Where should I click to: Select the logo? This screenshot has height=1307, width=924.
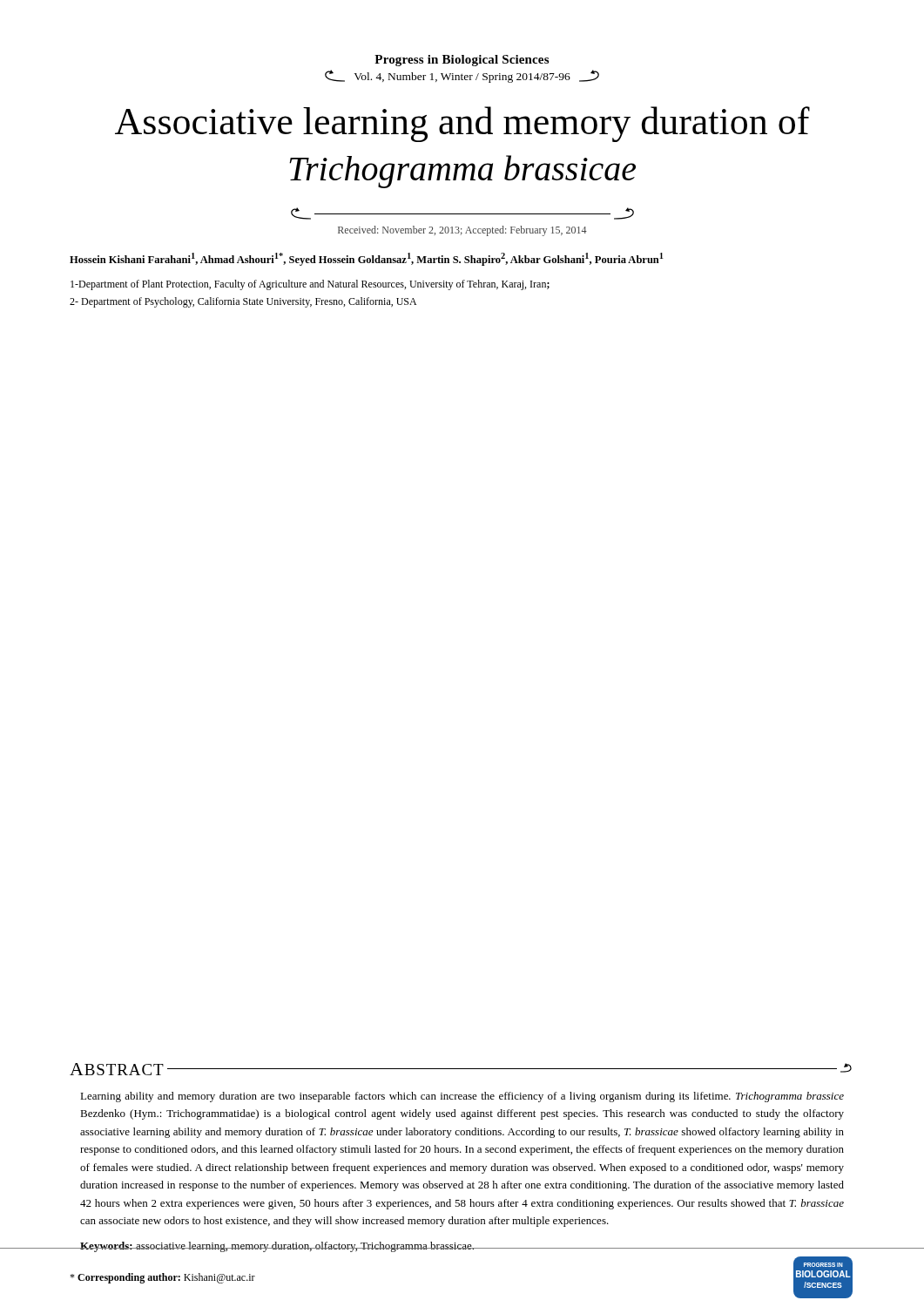823,1277
